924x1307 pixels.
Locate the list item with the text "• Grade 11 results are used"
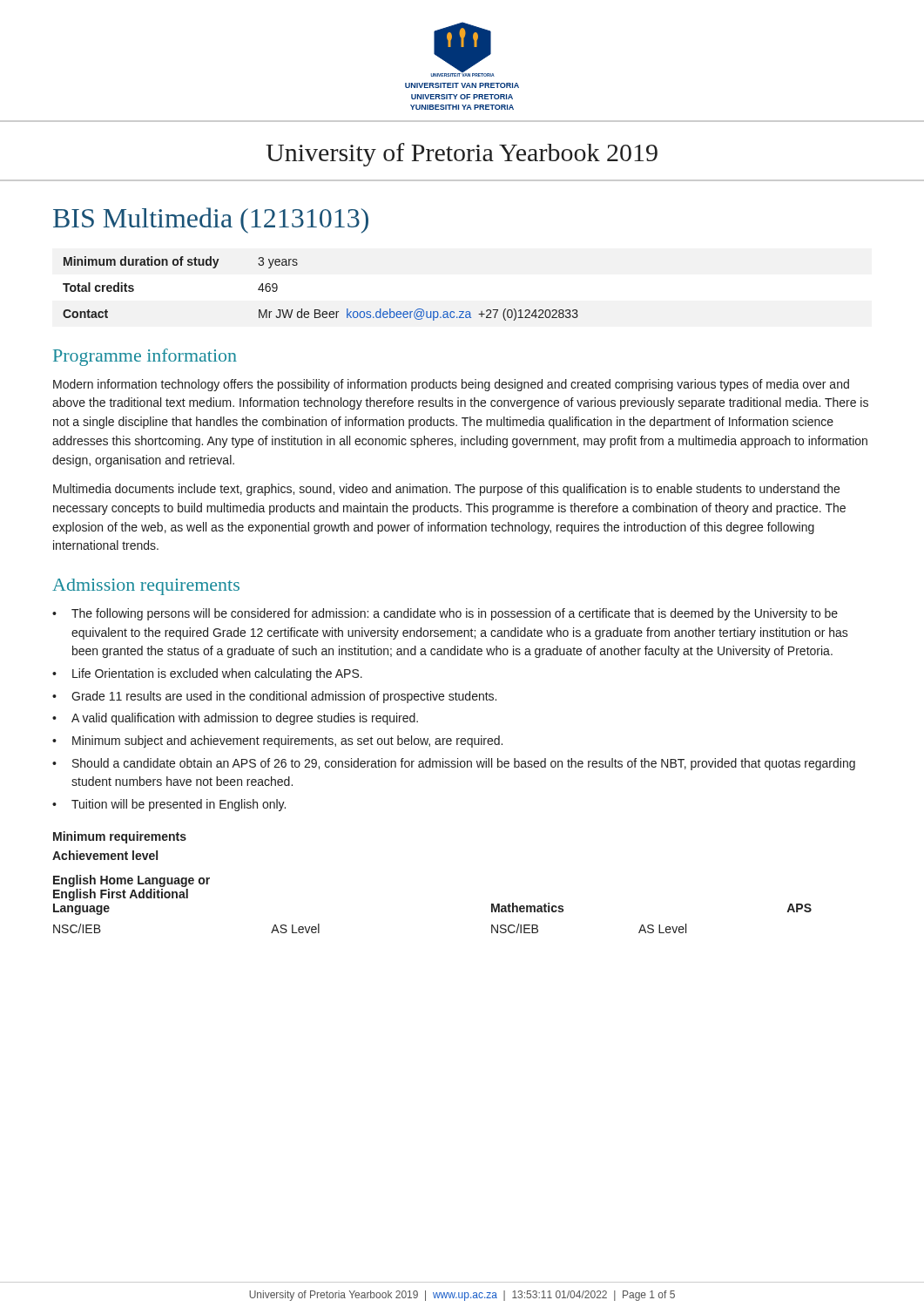[x=462, y=697]
